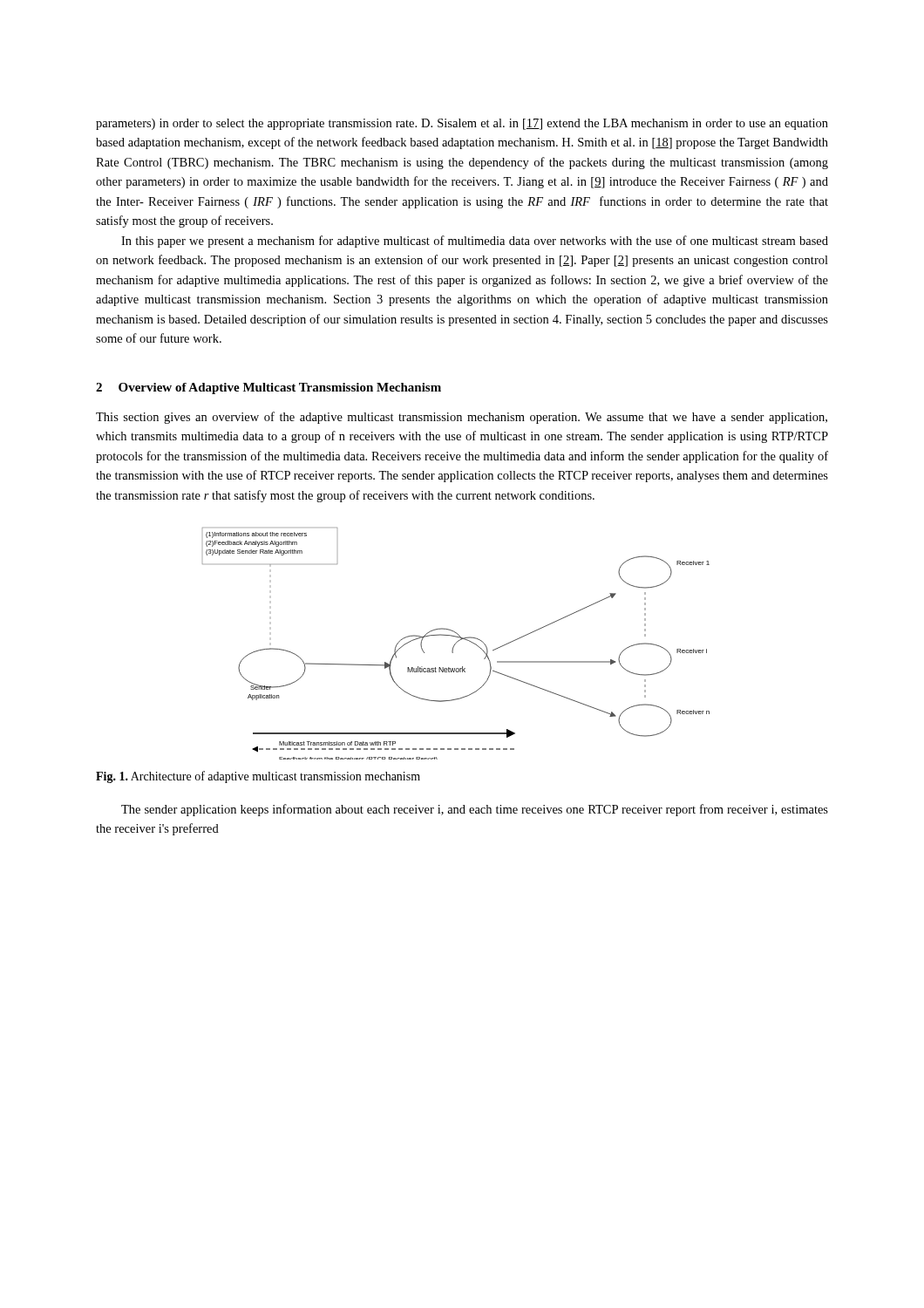This screenshot has width=924, height=1308.
Task: Locate the element starting "parameters) in order to select the appropriate transmission"
Action: (462, 231)
